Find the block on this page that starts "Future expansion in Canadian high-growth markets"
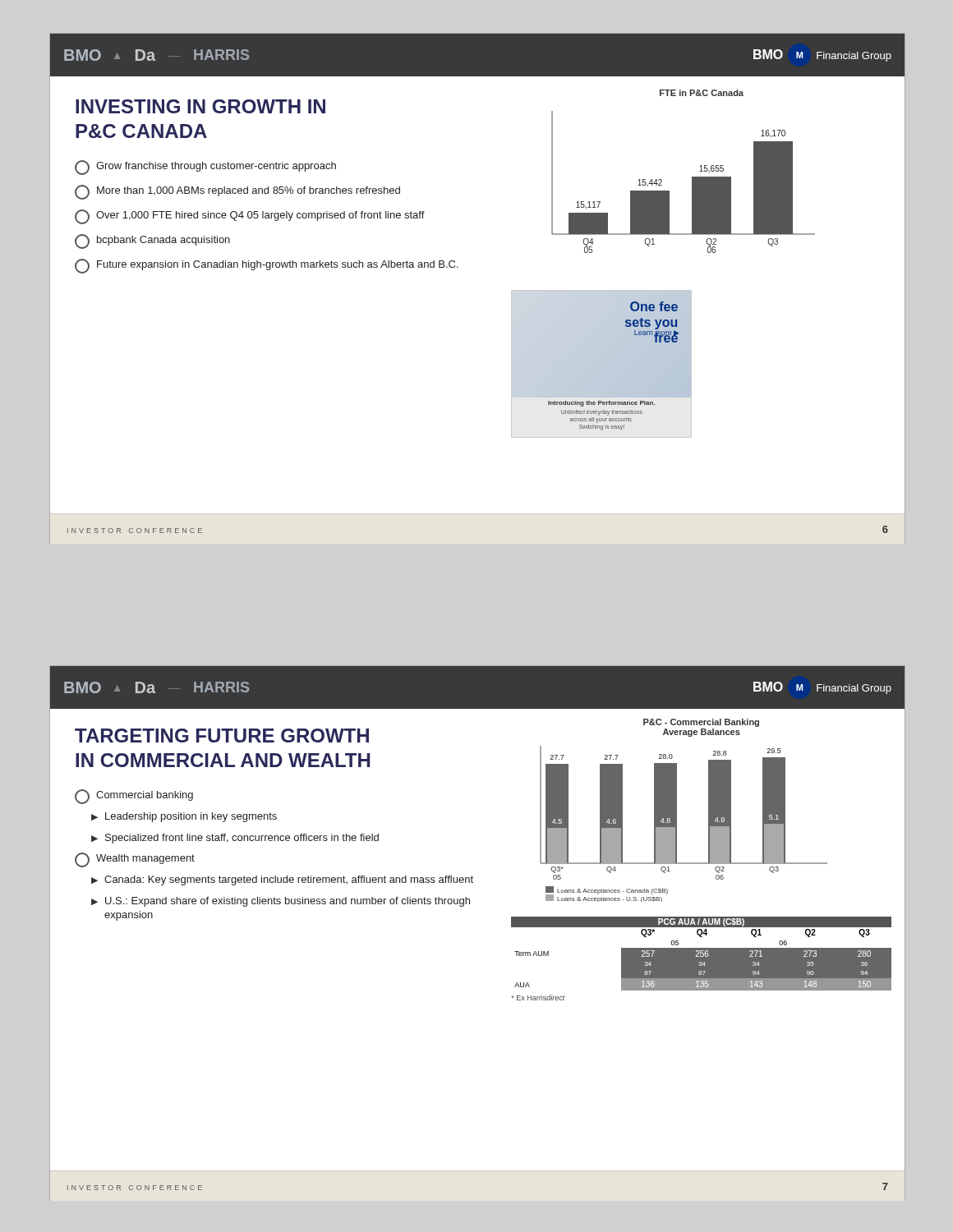The height and width of the screenshot is (1232, 953). click(267, 265)
